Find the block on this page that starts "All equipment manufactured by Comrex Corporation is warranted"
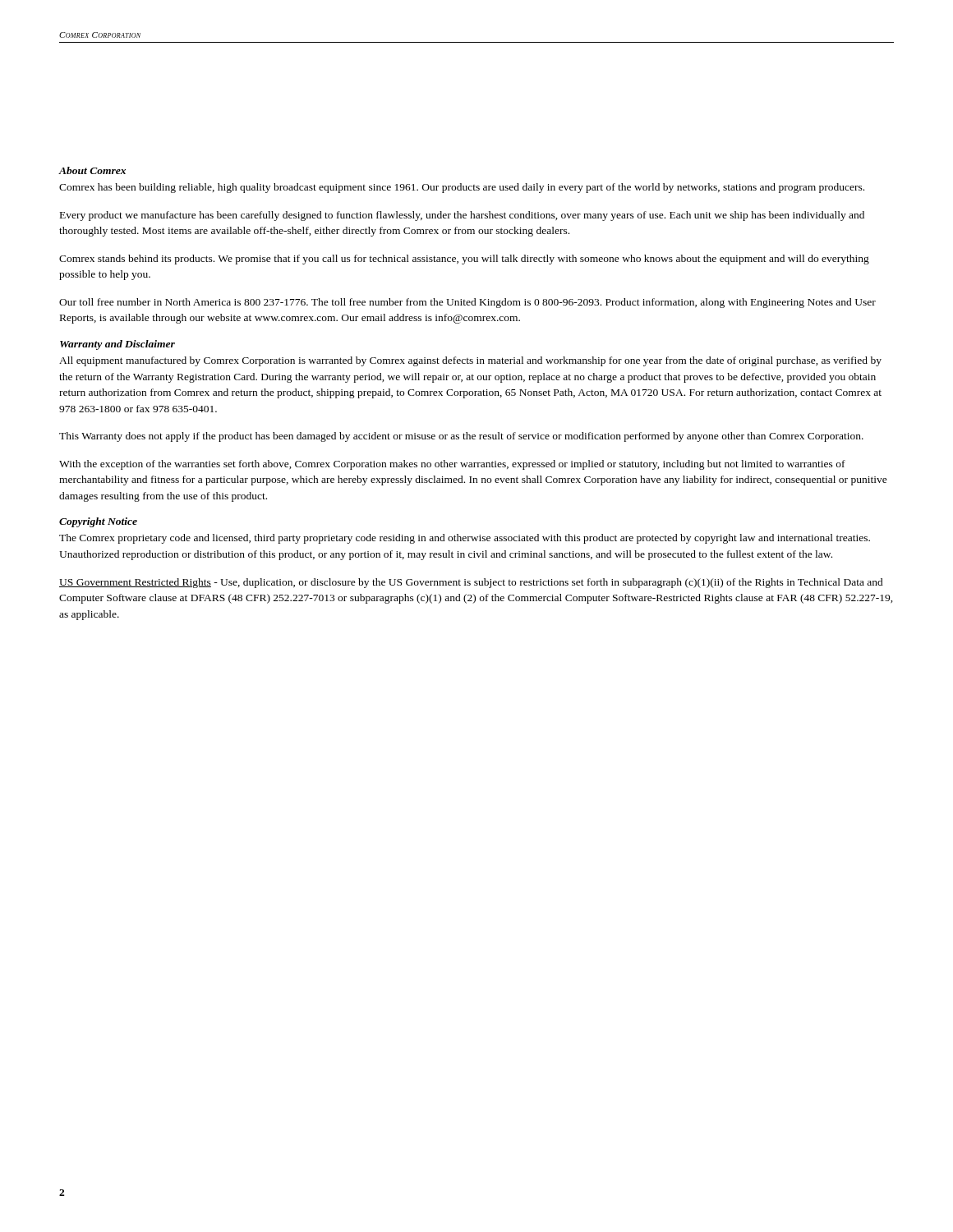 470,384
